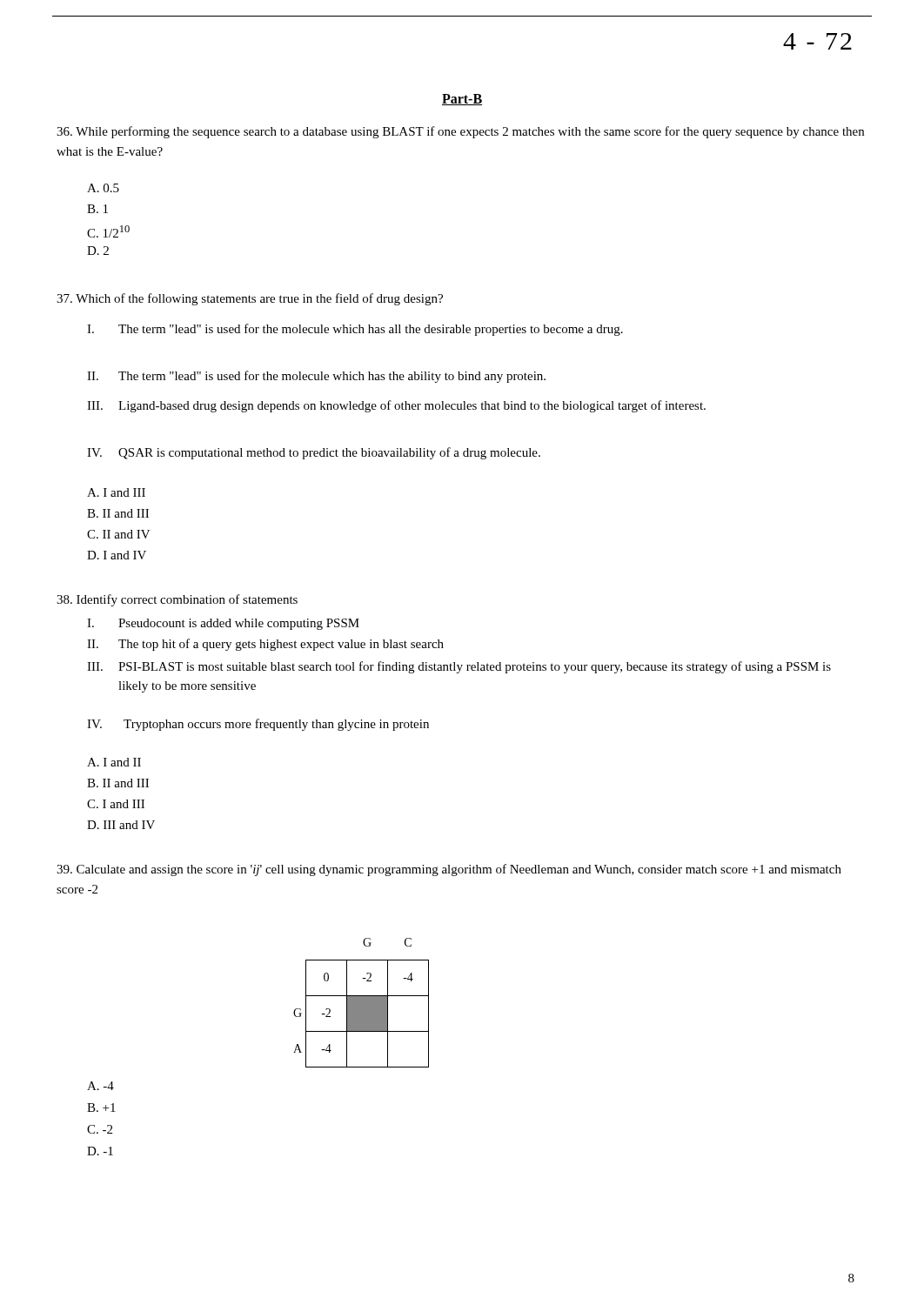924x1305 pixels.
Task: Select the element starting "A. 0.5"
Action: 103,188
